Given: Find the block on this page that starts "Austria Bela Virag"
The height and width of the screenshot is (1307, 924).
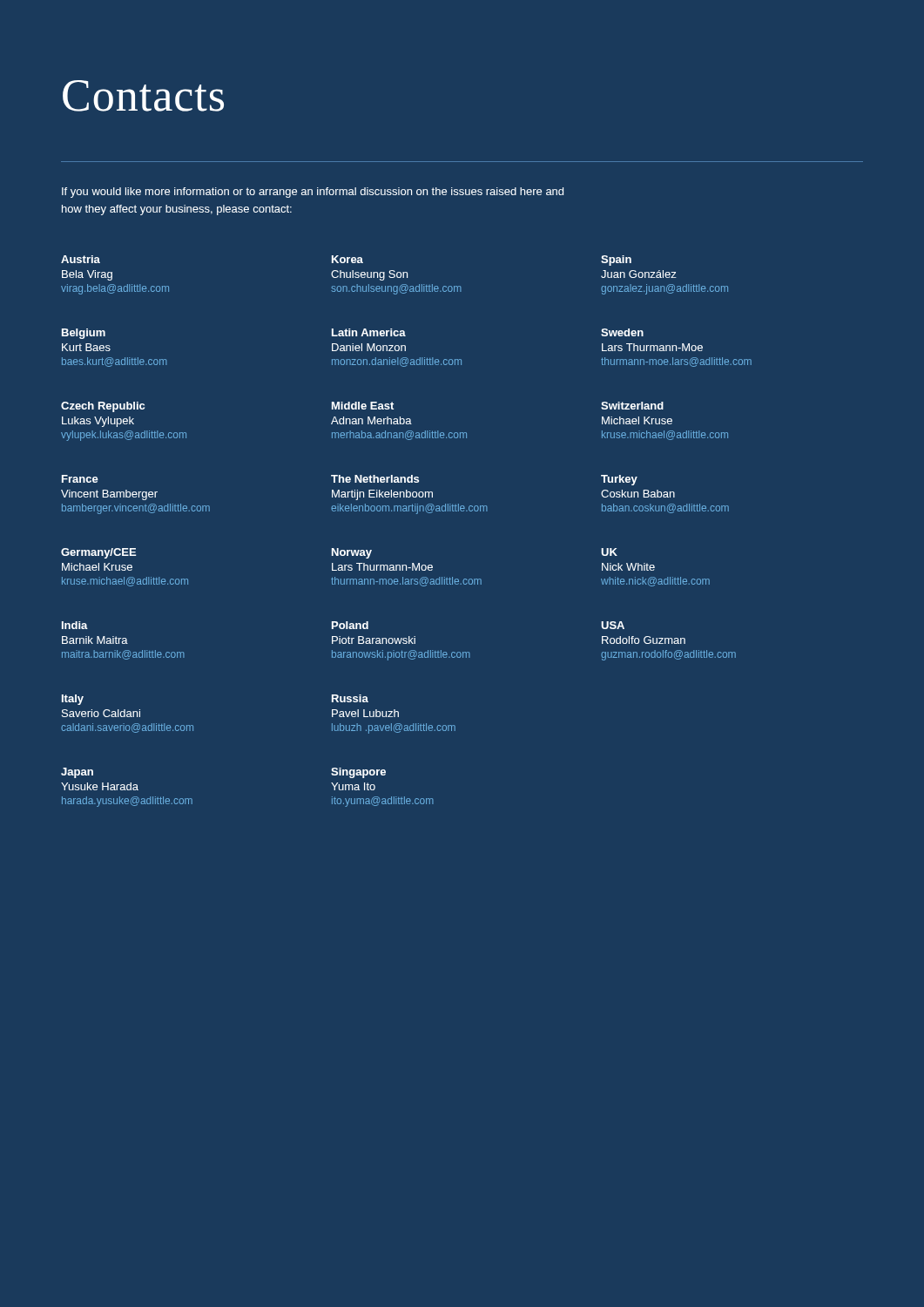Looking at the screenshot, I should 81,259.
